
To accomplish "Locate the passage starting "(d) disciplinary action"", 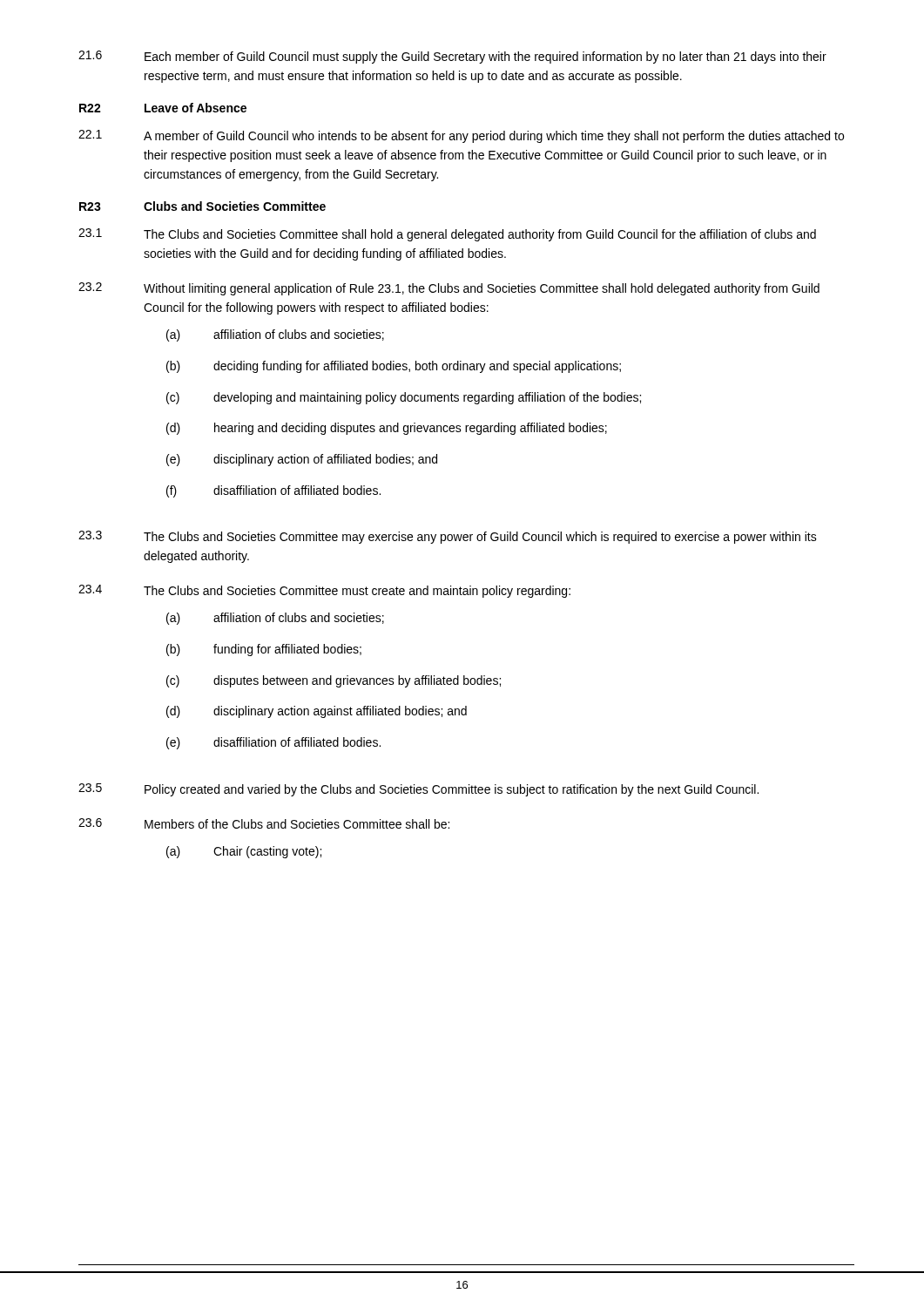I will pos(317,712).
